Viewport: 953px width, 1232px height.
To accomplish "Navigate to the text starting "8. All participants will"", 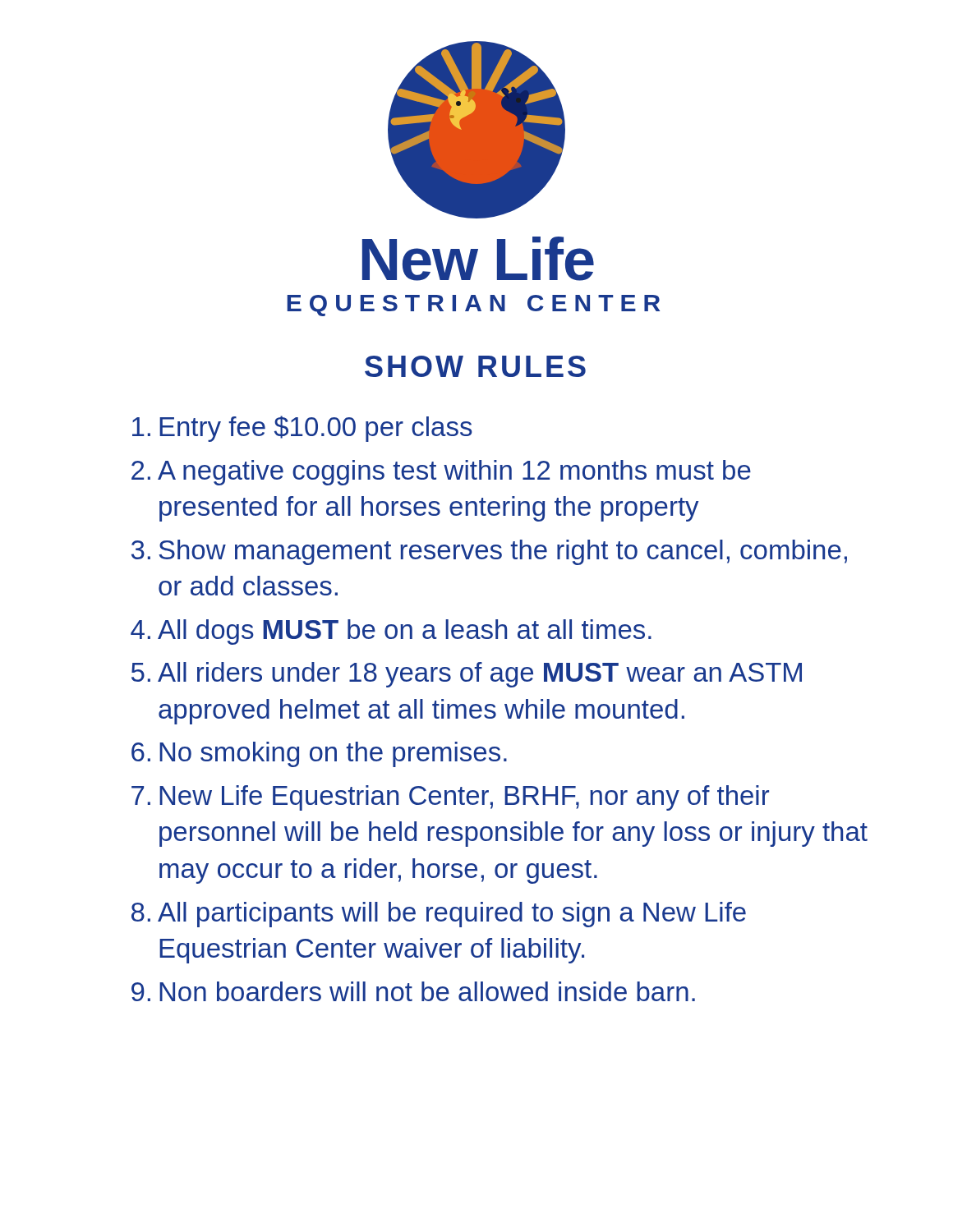I will 483,931.
